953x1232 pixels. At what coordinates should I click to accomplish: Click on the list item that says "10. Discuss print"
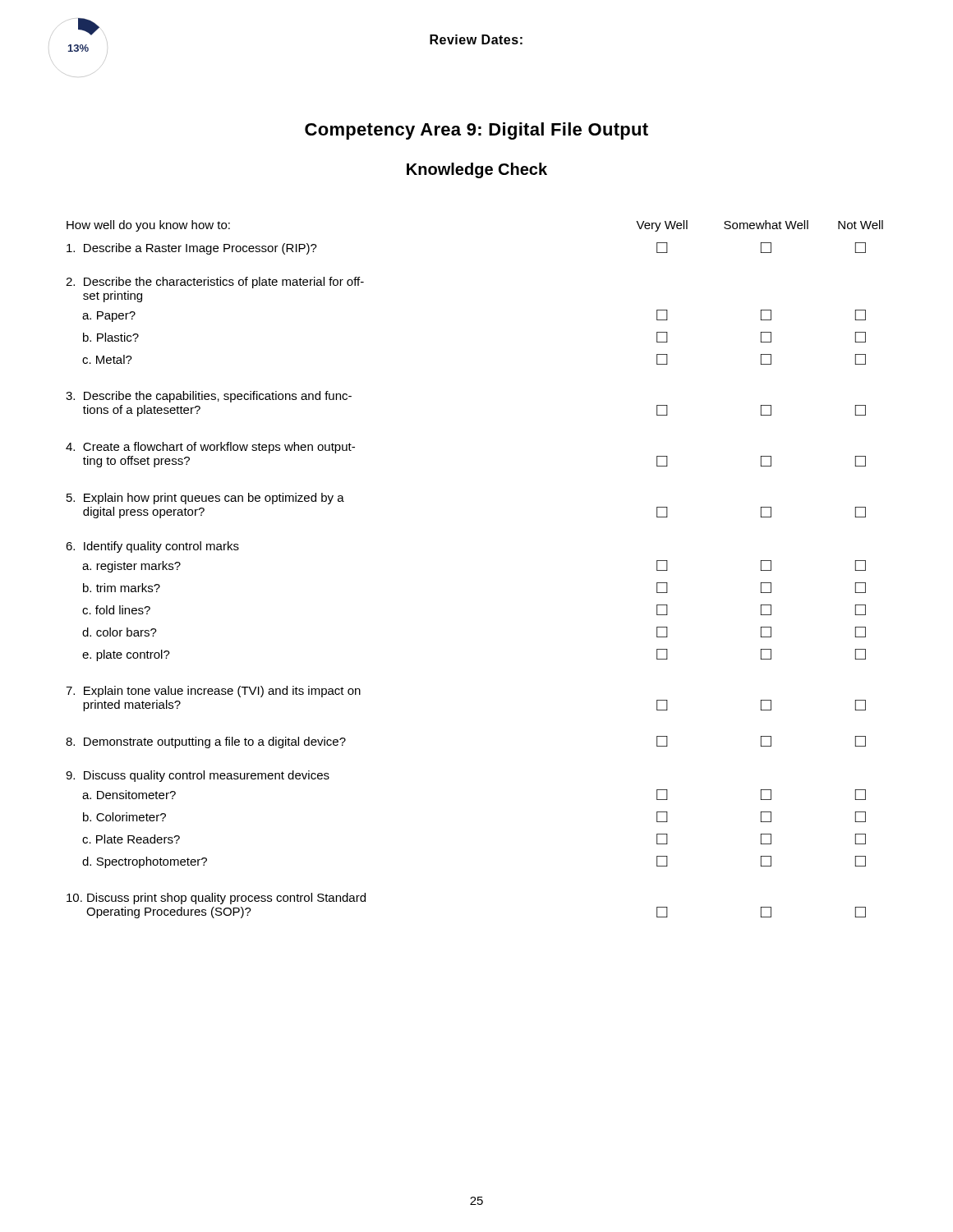[216, 904]
